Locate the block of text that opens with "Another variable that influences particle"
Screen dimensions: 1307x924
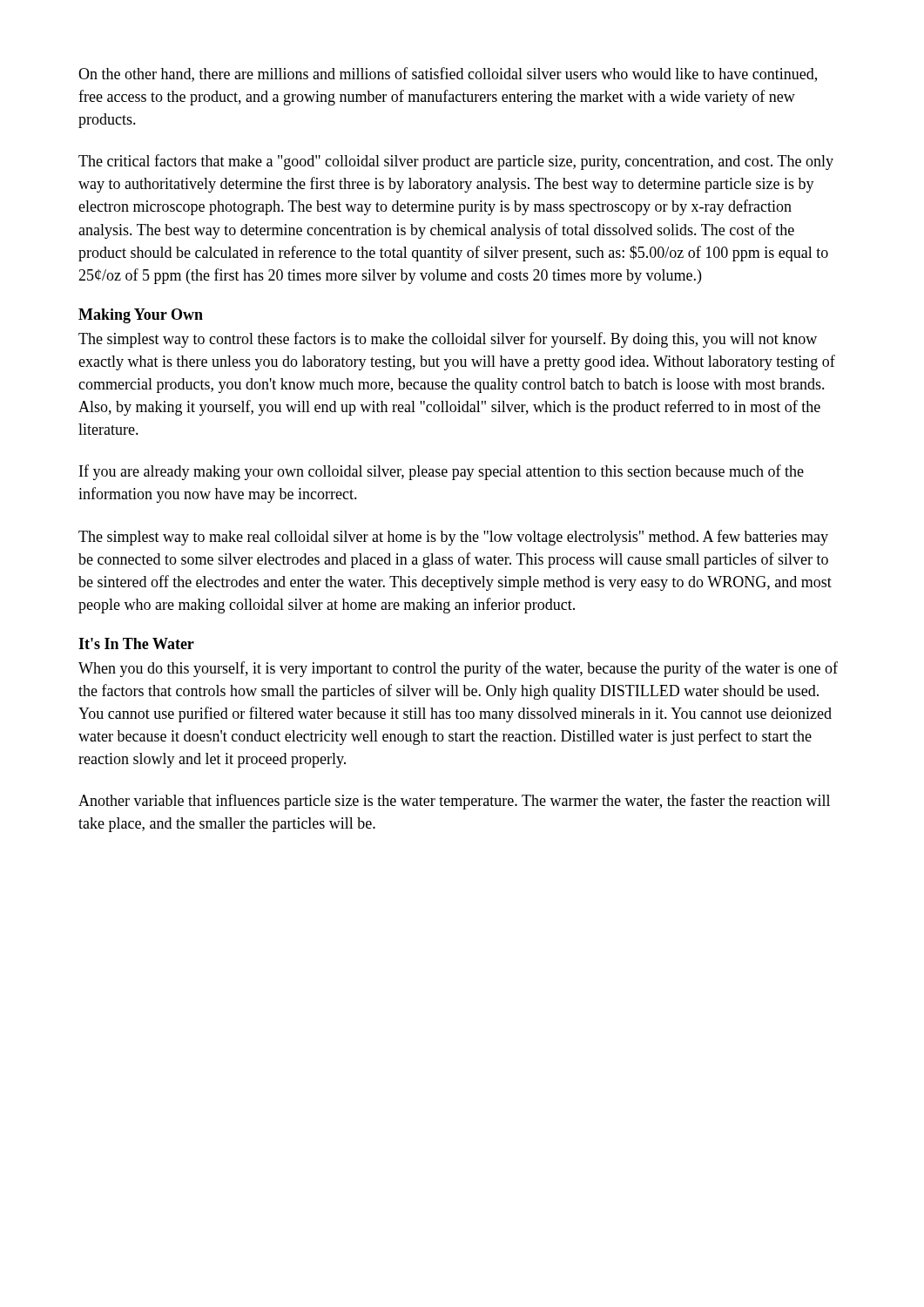(454, 812)
